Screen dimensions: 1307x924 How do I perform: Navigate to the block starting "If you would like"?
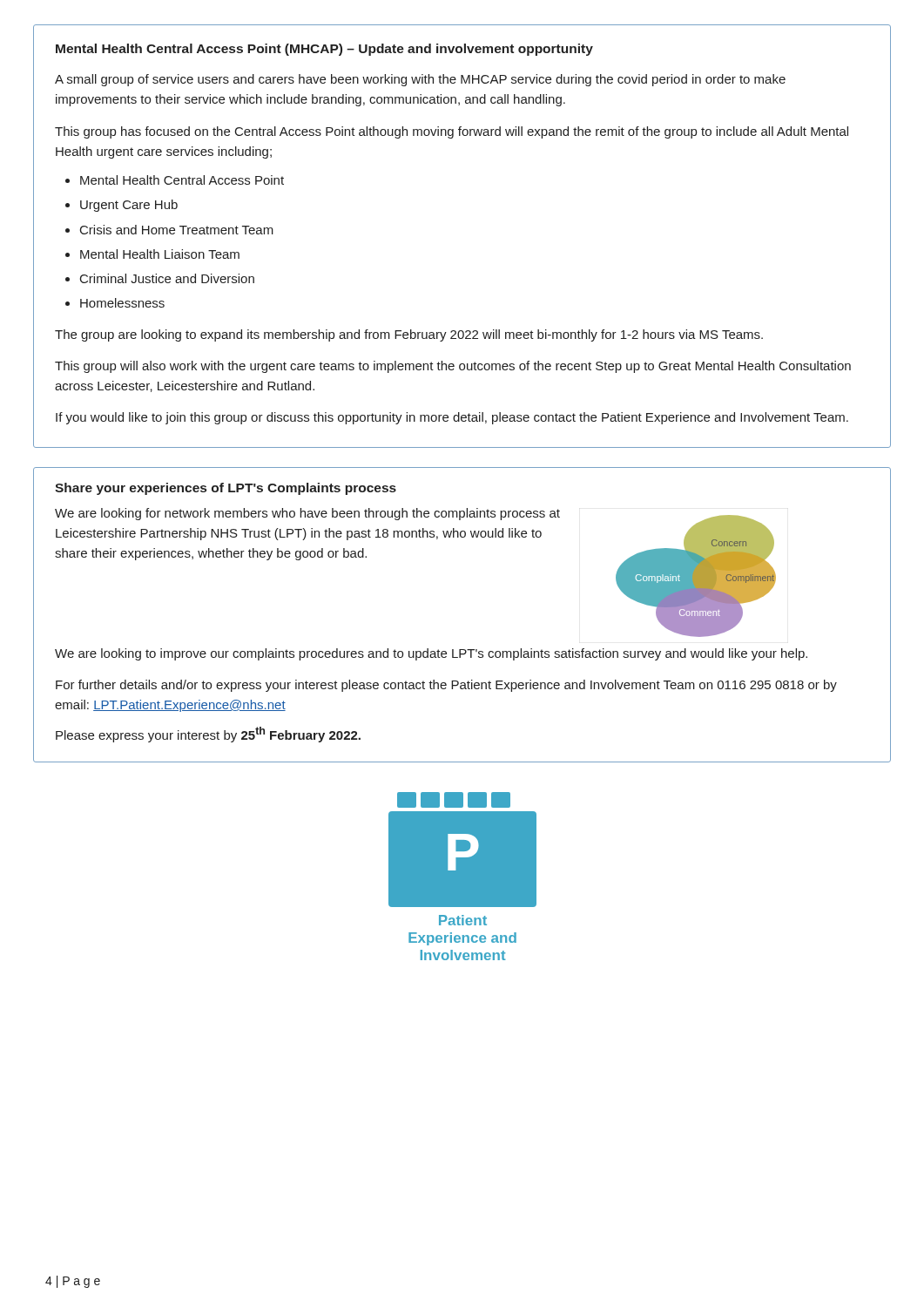(452, 417)
